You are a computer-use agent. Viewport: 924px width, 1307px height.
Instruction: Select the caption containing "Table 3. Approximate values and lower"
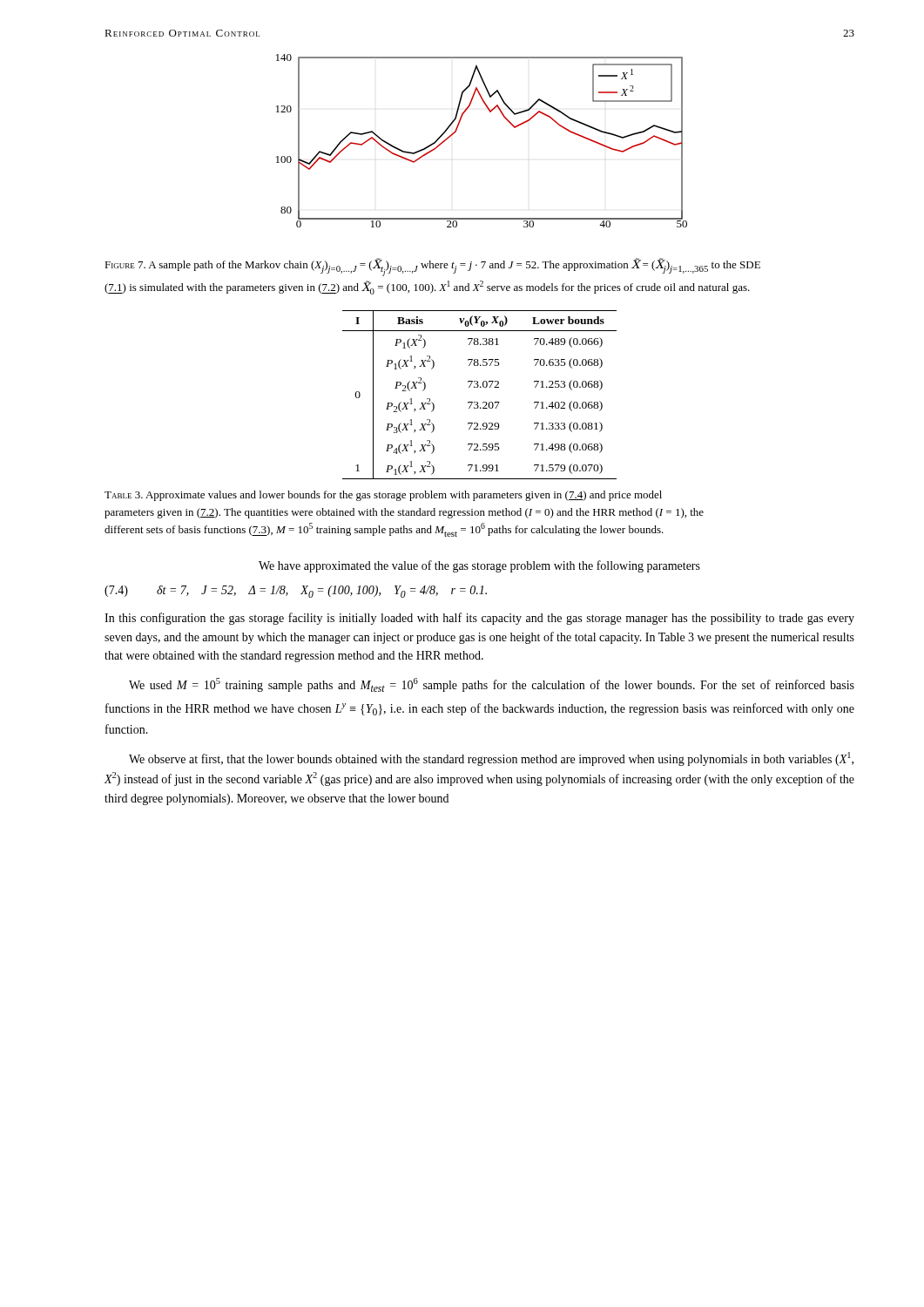click(x=404, y=514)
